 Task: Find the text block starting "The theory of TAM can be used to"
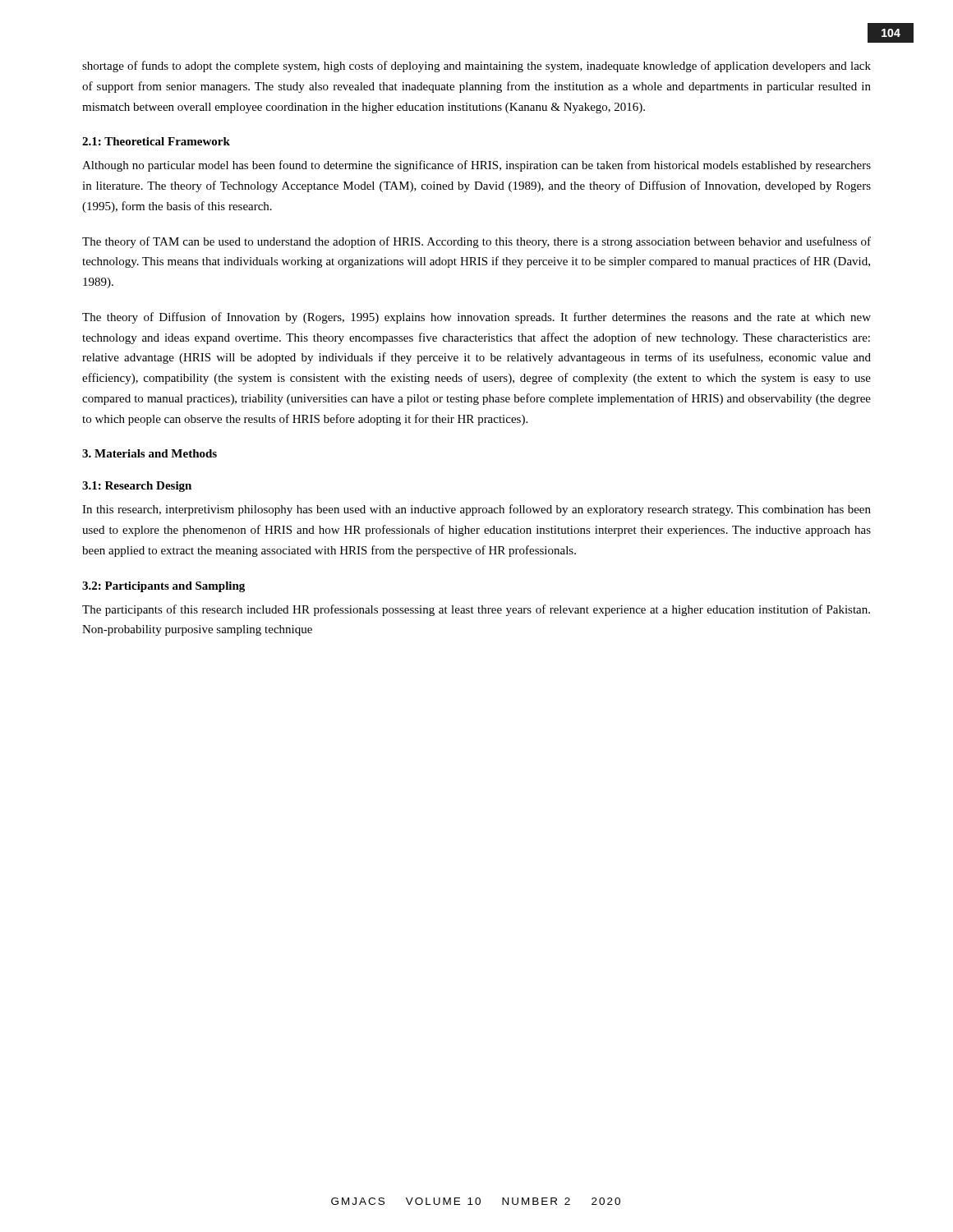click(x=476, y=262)
